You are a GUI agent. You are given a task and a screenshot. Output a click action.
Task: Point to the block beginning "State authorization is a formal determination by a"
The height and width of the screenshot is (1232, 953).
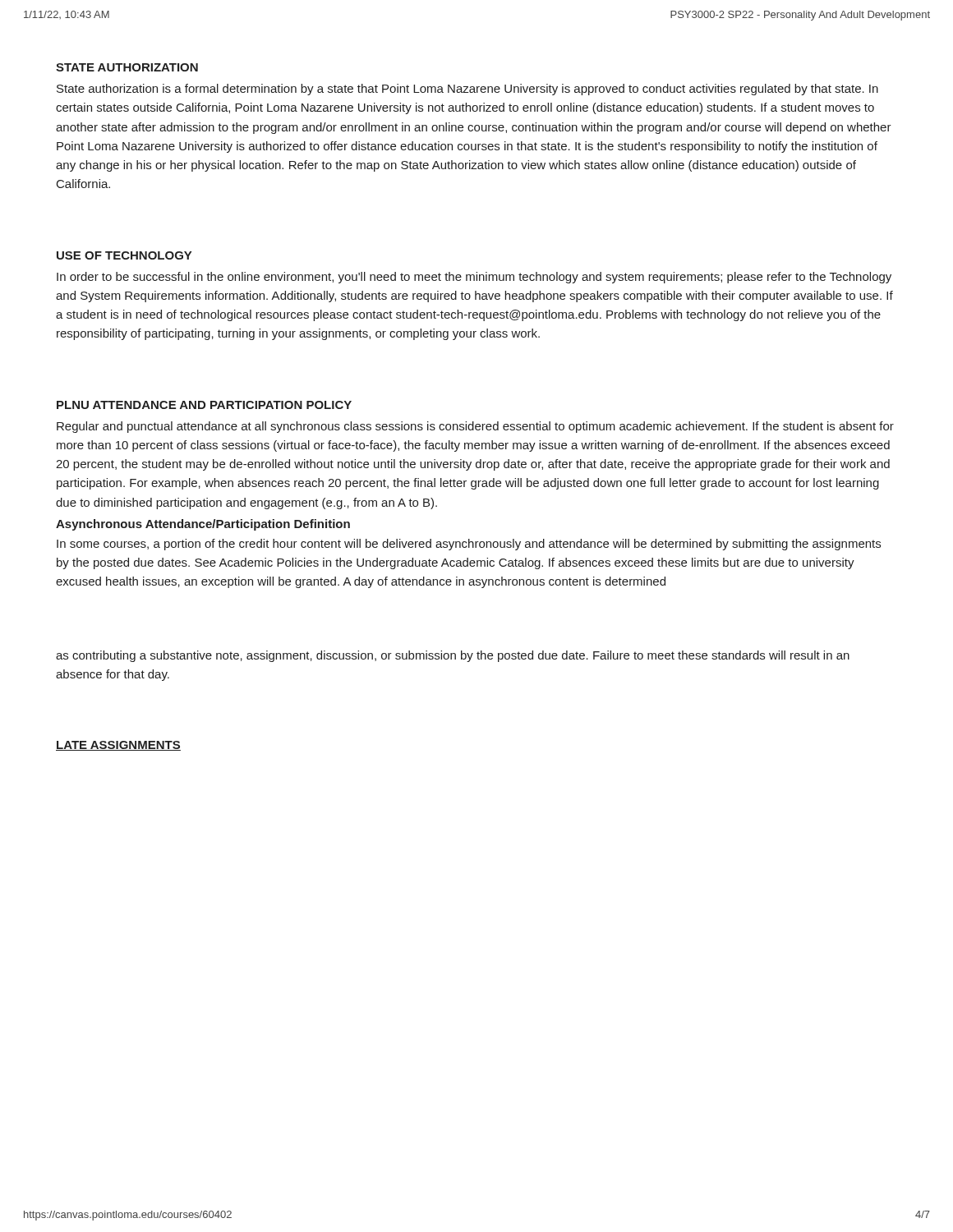pos(473,136)
